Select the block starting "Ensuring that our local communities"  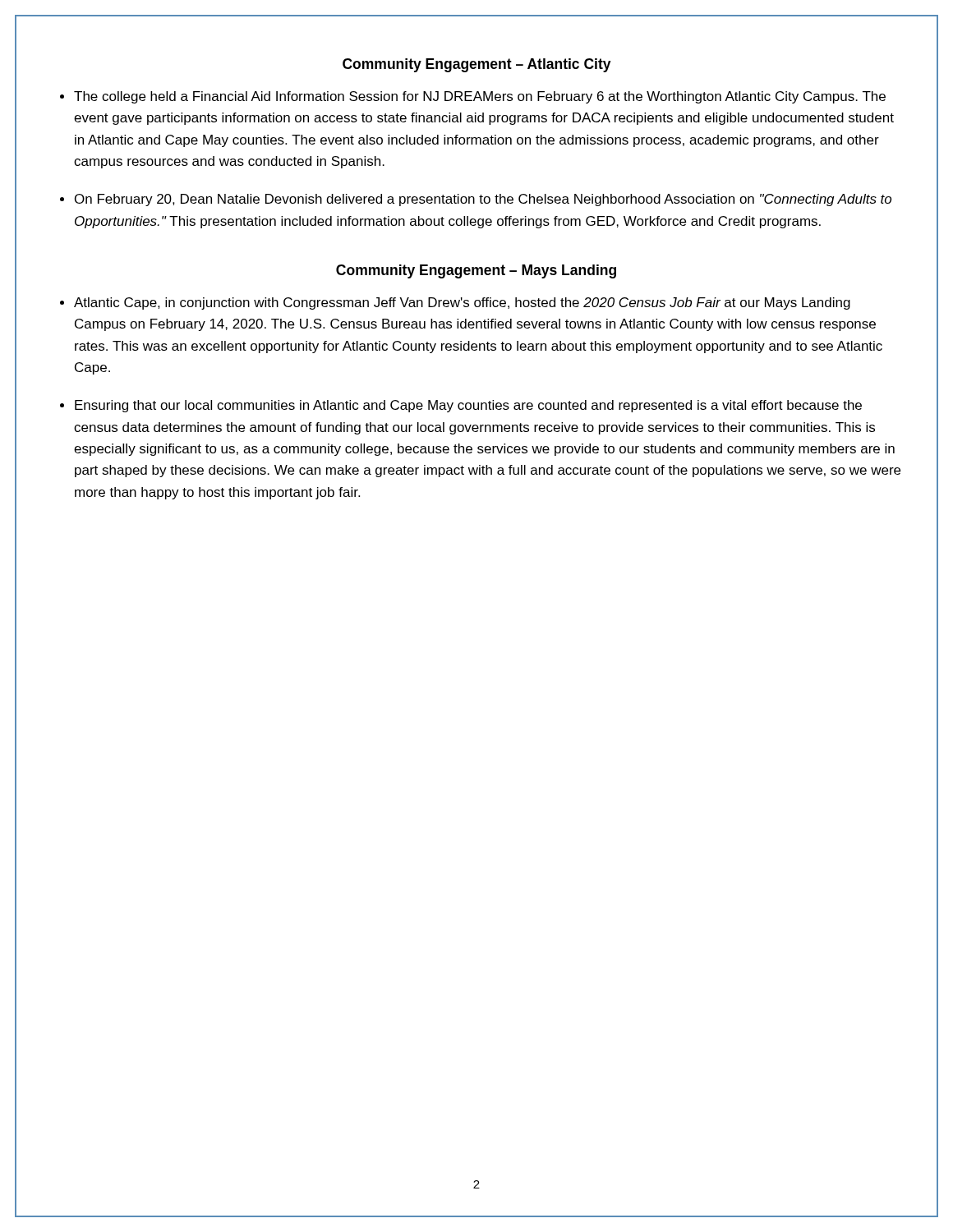[x=488, y=449]
